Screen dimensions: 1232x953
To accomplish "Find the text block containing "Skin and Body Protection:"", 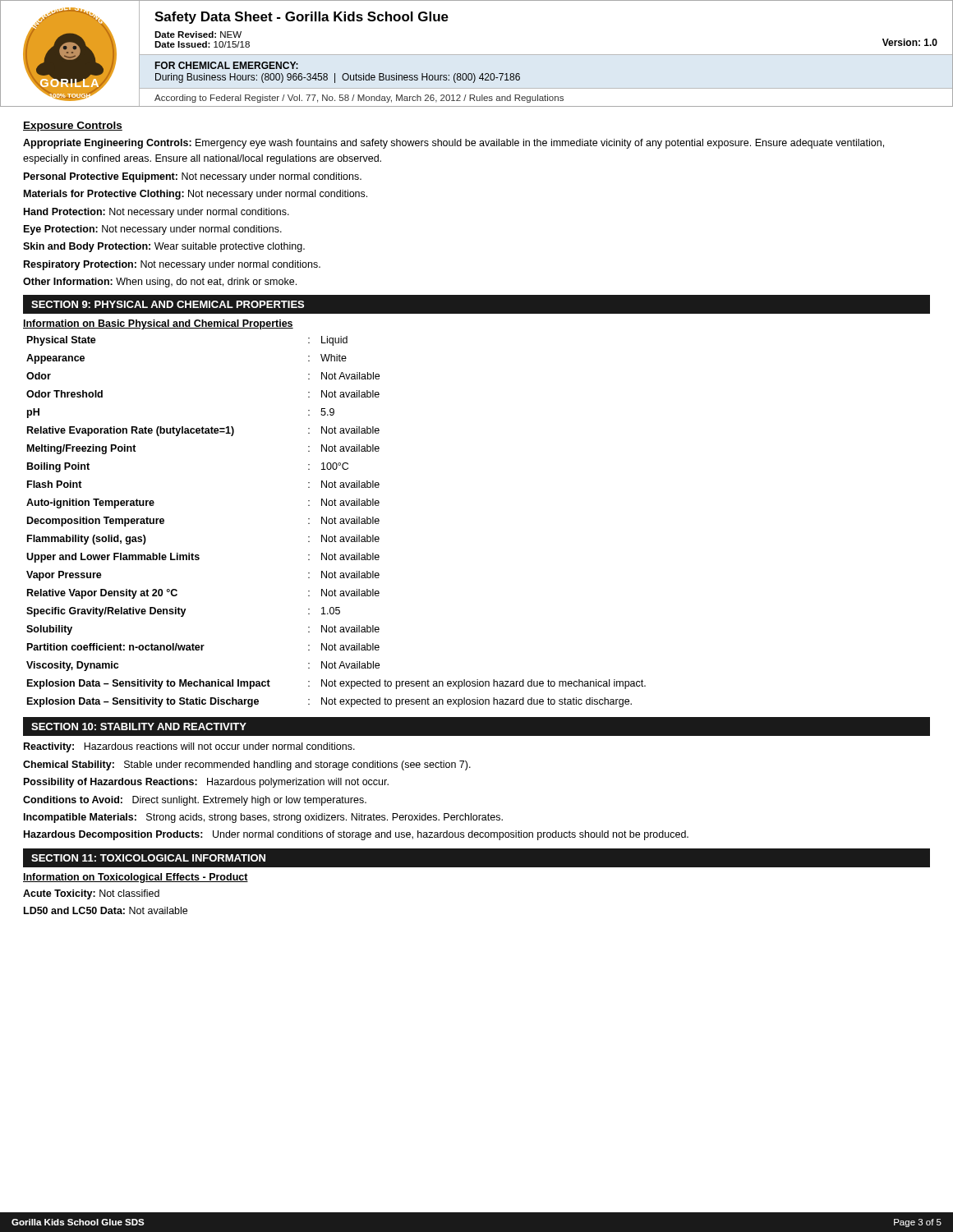I will (x=164, y=247).
